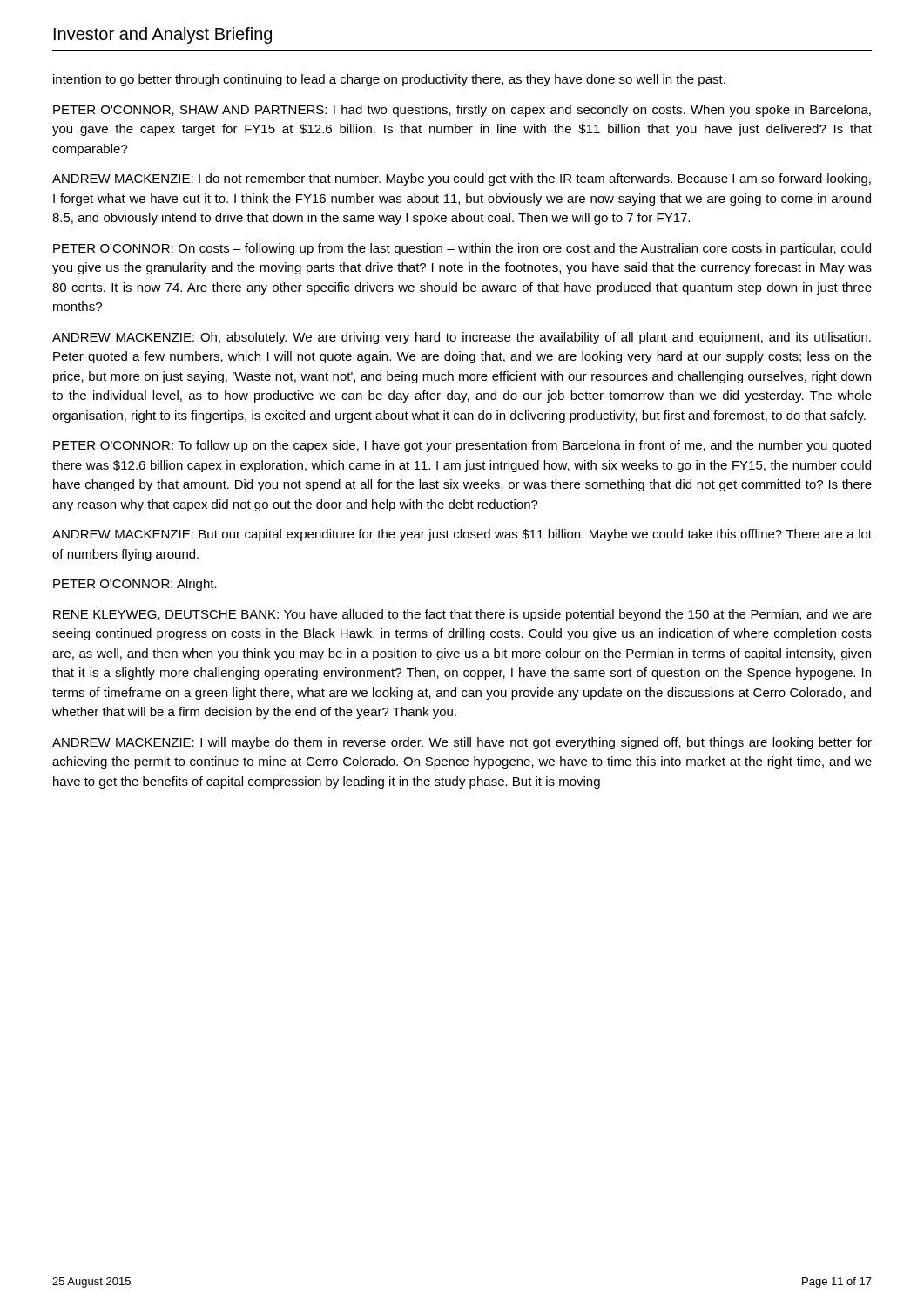Point to the element starting "PETER O'CONNOR: On costs – following up"
The width and height of the screenshot is (924, 1307).
click(462, 277)
